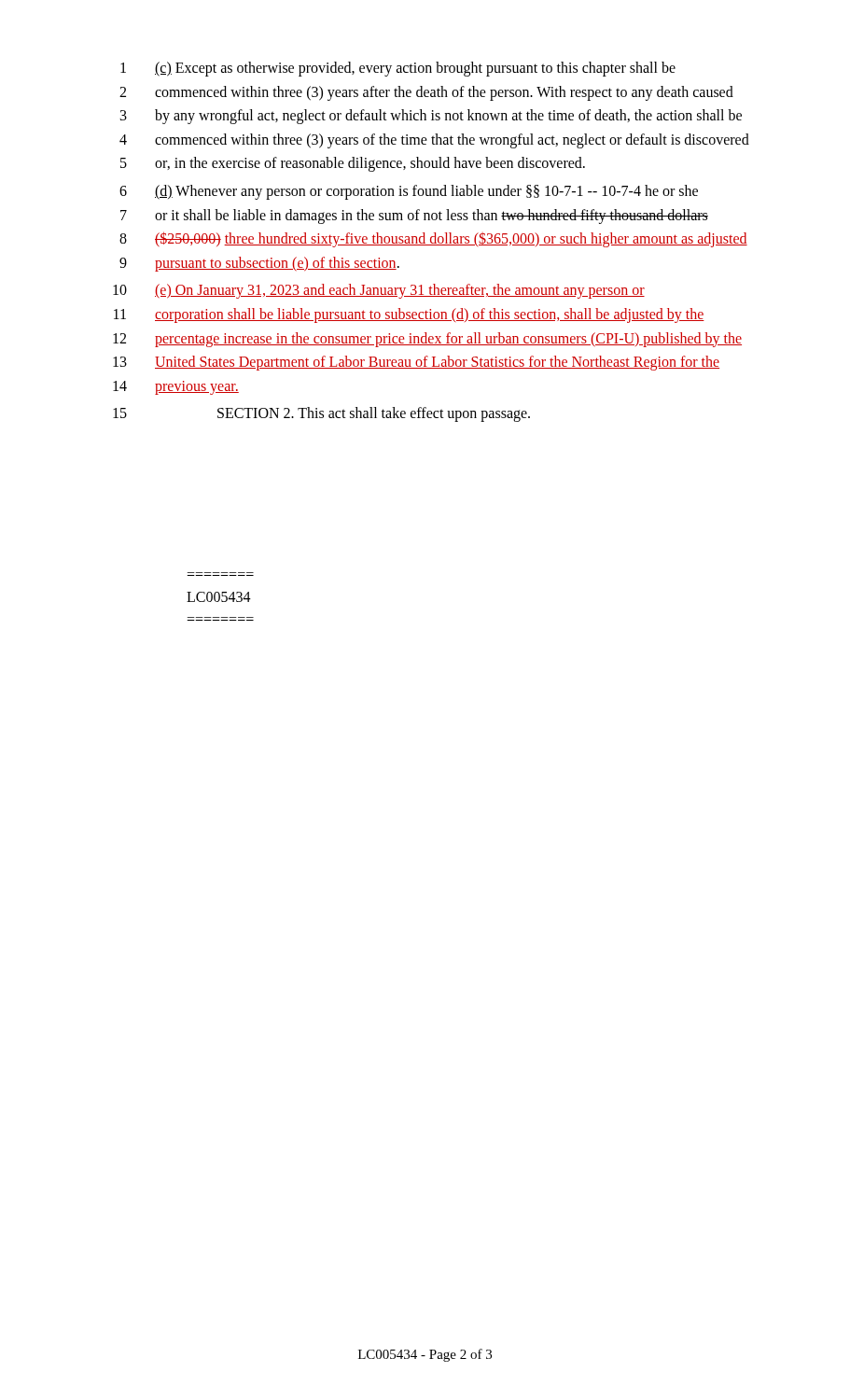
Task: Locate the block of text that opens with "12 percentage increase in the consumer price"
Action: (439, 338)
